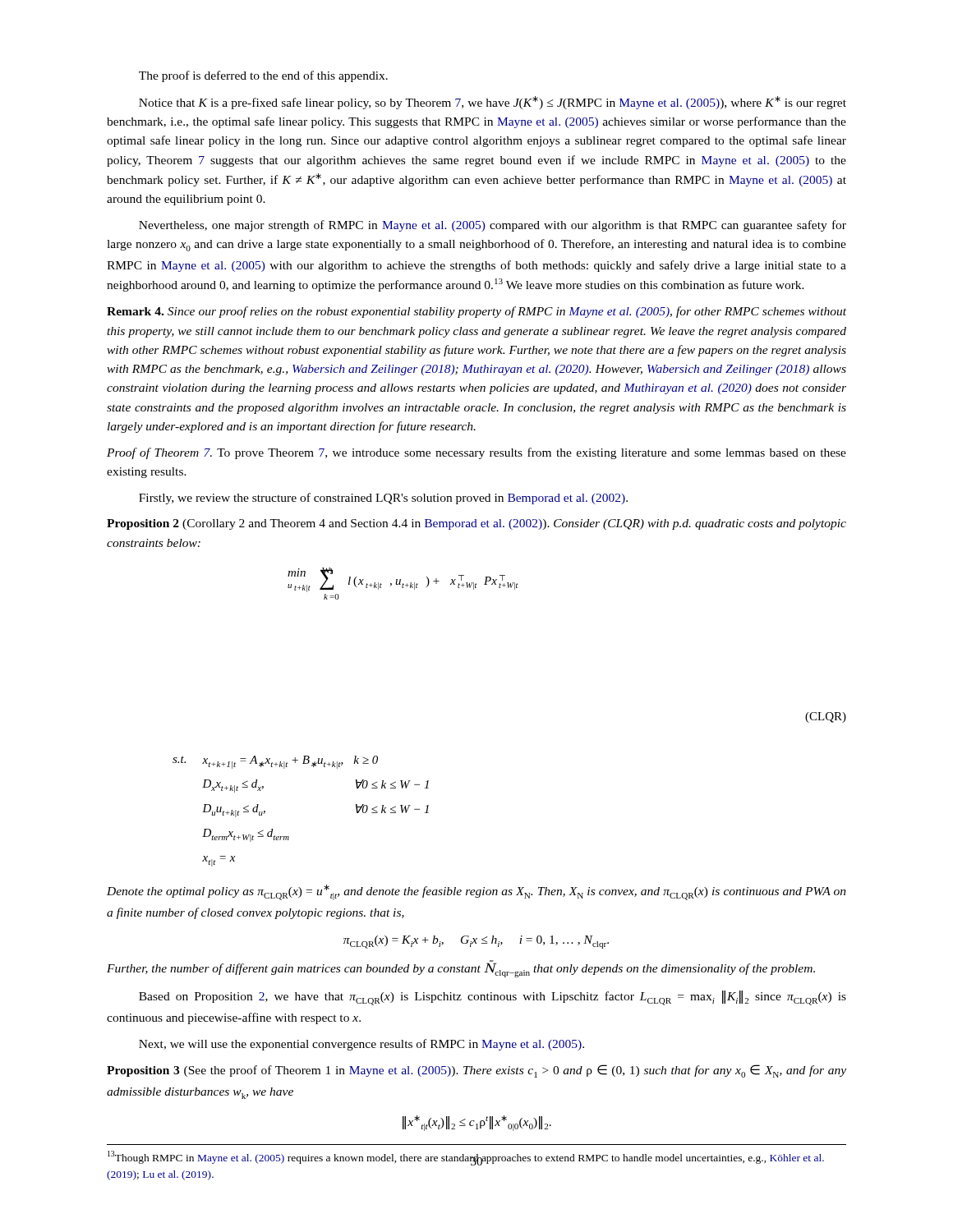The width and height of the screenshot is (953, 1232).
Task: Click on the element starting "Remark 4. Since our proof relies on"
Action: click(476, 368)
